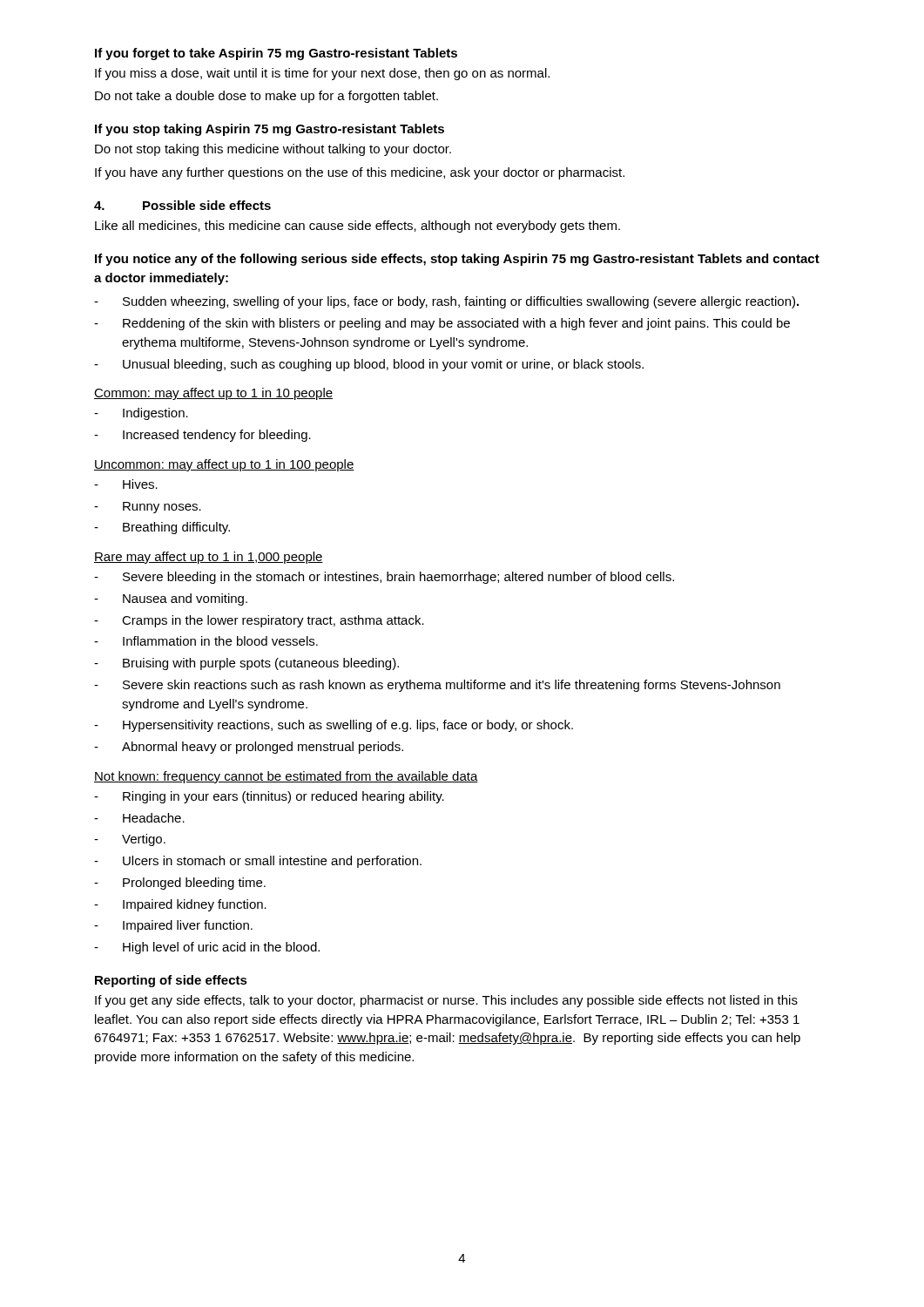Click on the text block starting "If you forget to take Aspirin 75 mg"

[276, 53]
